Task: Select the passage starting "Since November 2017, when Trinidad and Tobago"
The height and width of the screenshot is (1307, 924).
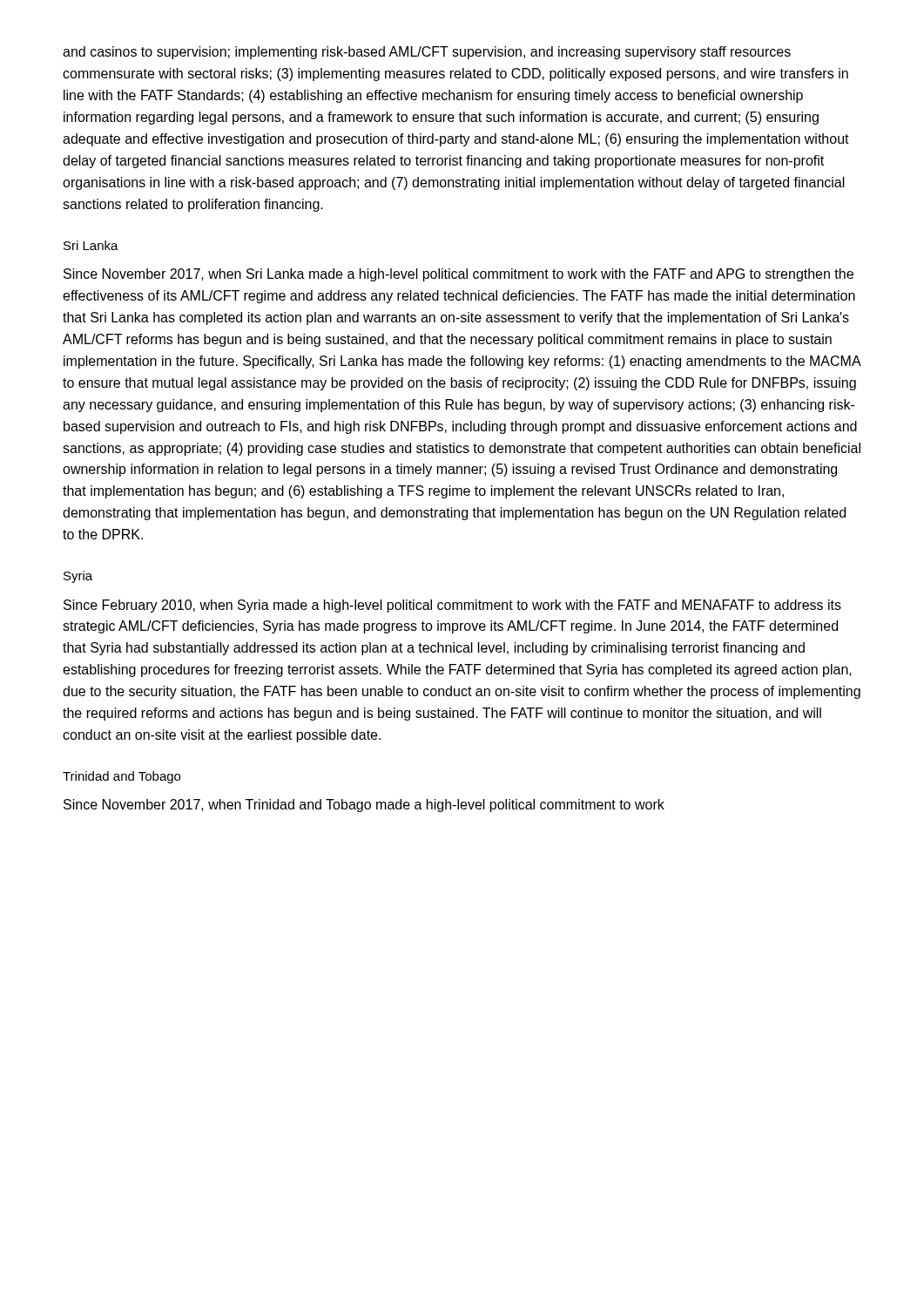Action: [x=364, y=805]
